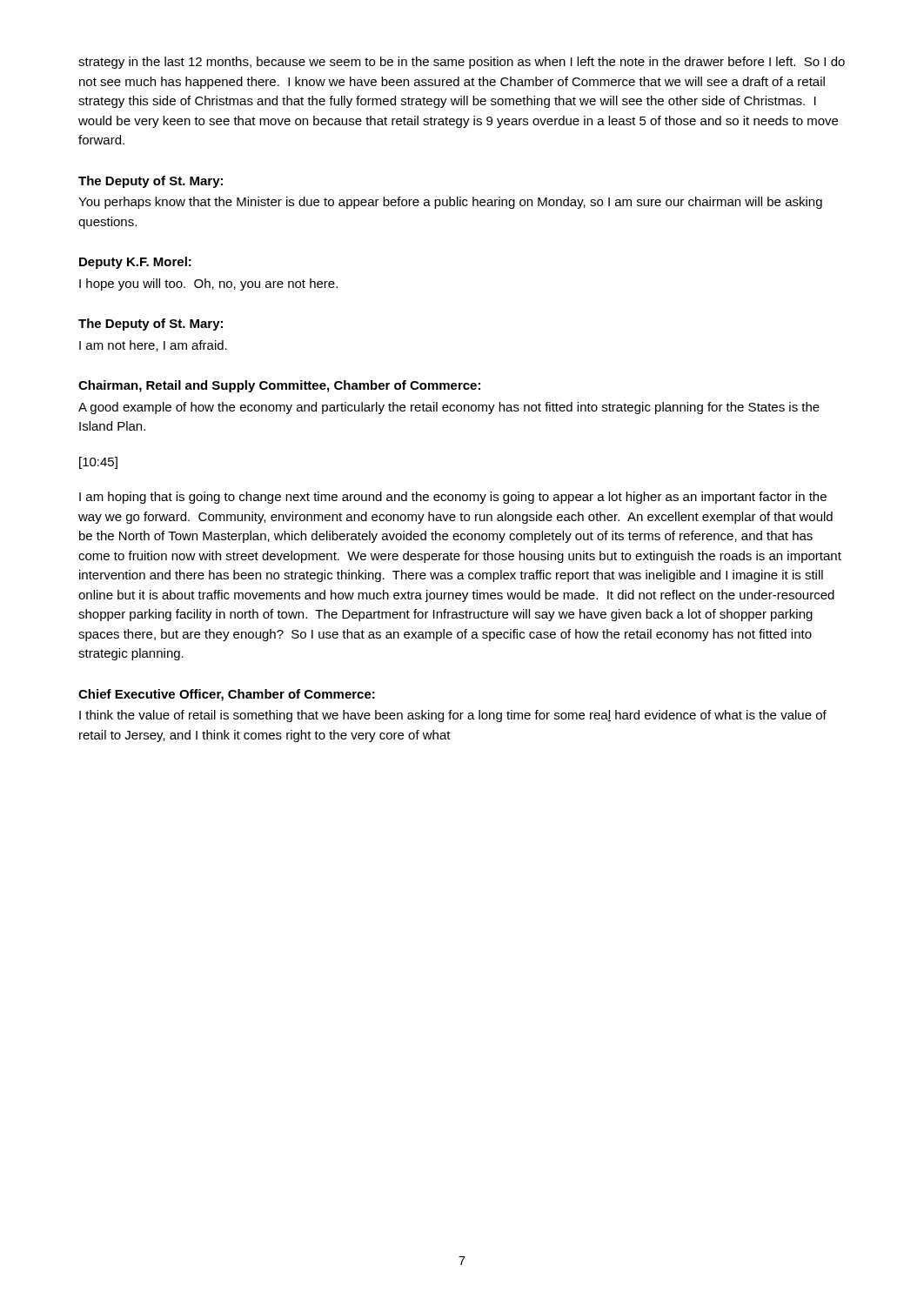Where is the section header that starts "Chief Executive Officer, Chamber of"?
This screenshot has width=924, height=1305.
(x=227, y=693)
